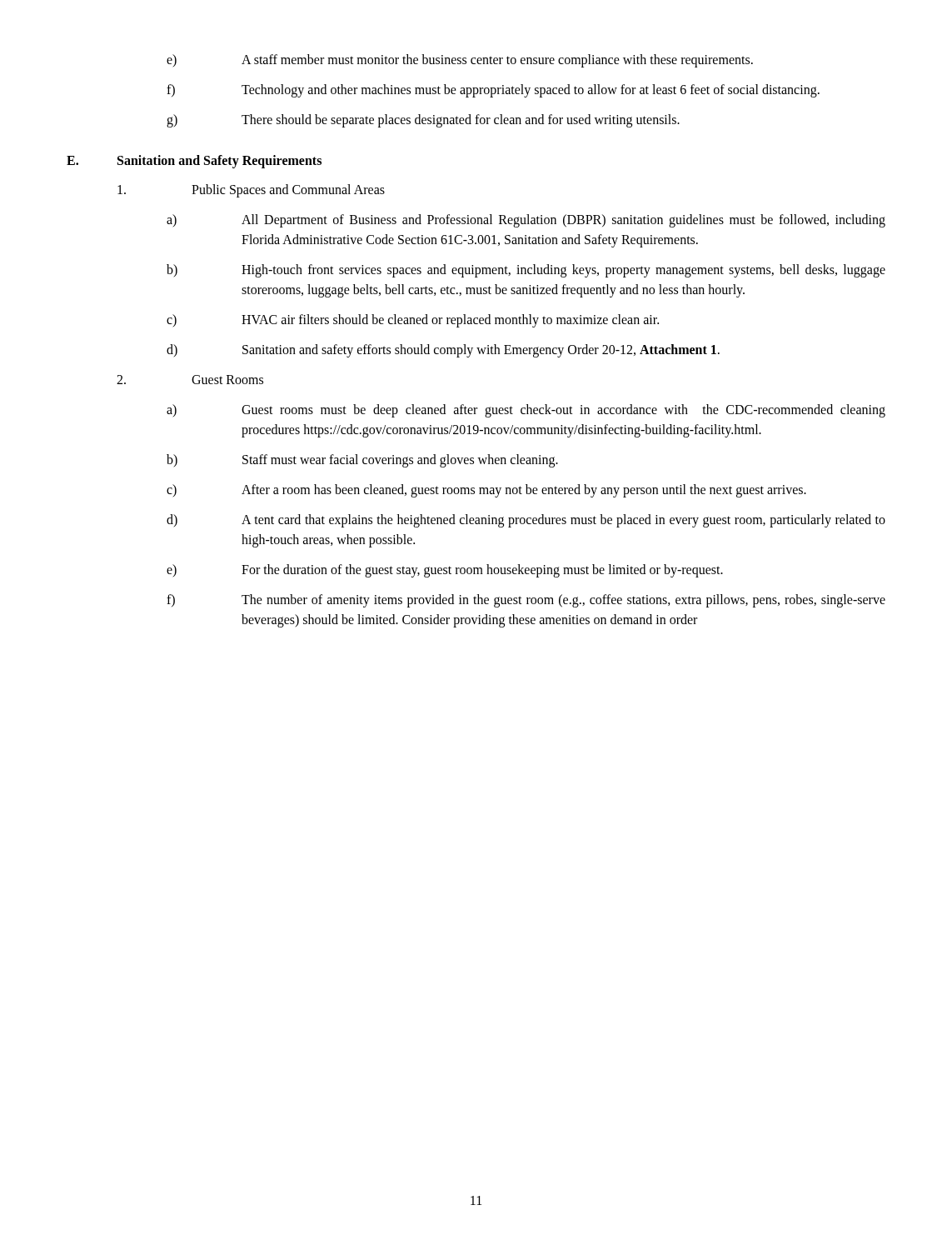Find the region starting "e) A staff member must"
This screenshot has height=1250, width=952.
point(526,60)
